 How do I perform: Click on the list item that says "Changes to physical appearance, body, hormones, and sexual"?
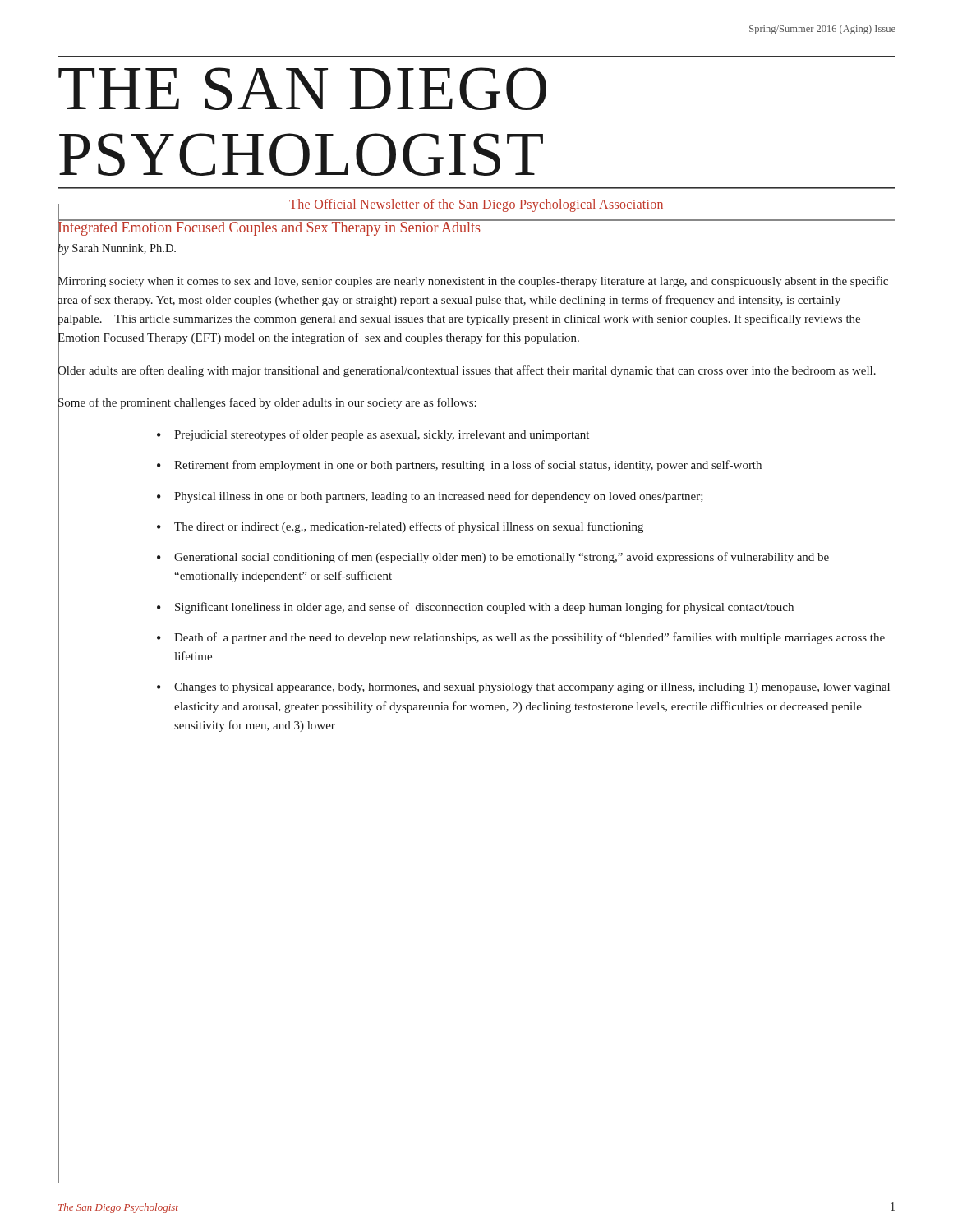[532, 706]
